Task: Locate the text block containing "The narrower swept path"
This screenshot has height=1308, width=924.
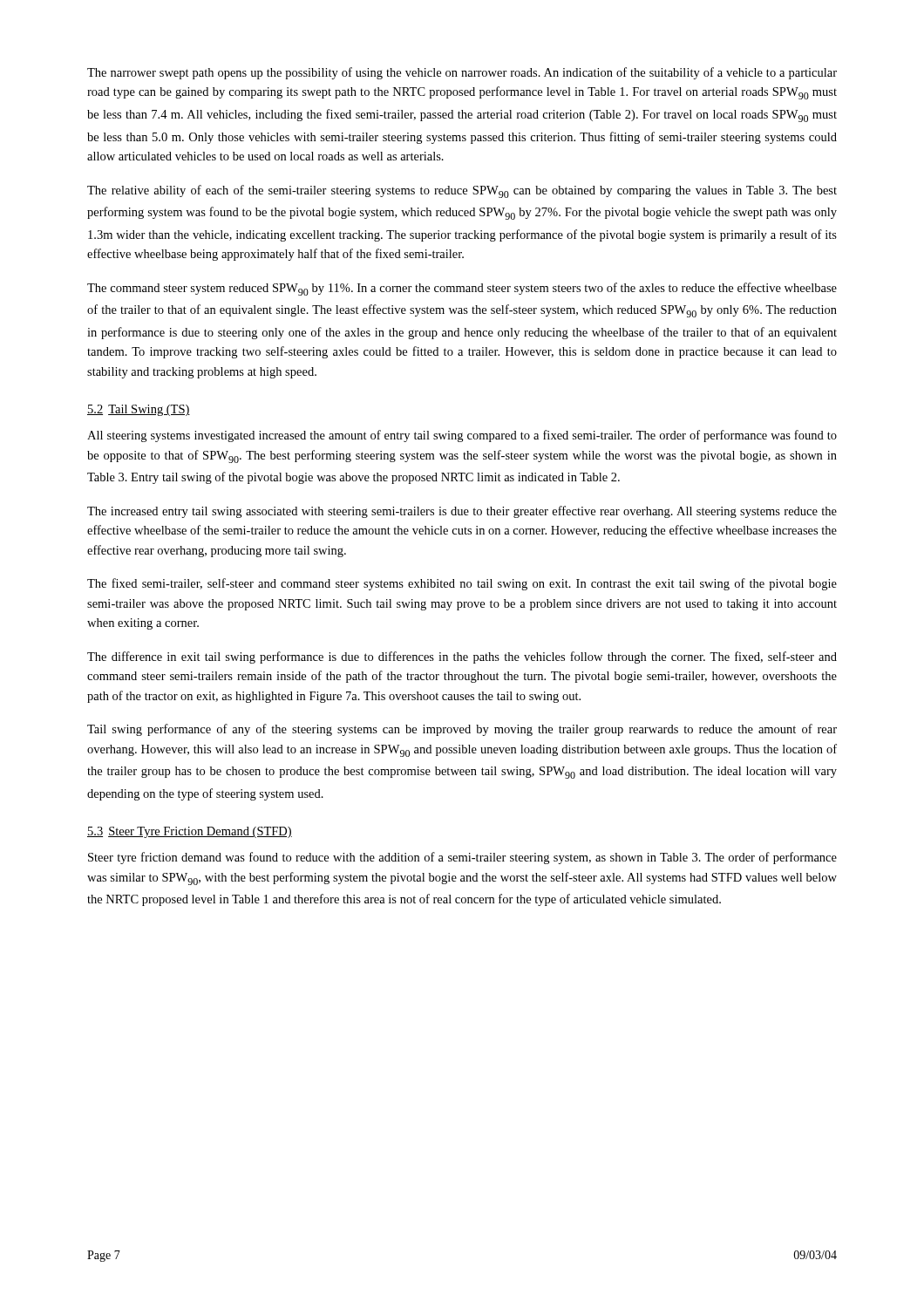Action: [462, 114]
